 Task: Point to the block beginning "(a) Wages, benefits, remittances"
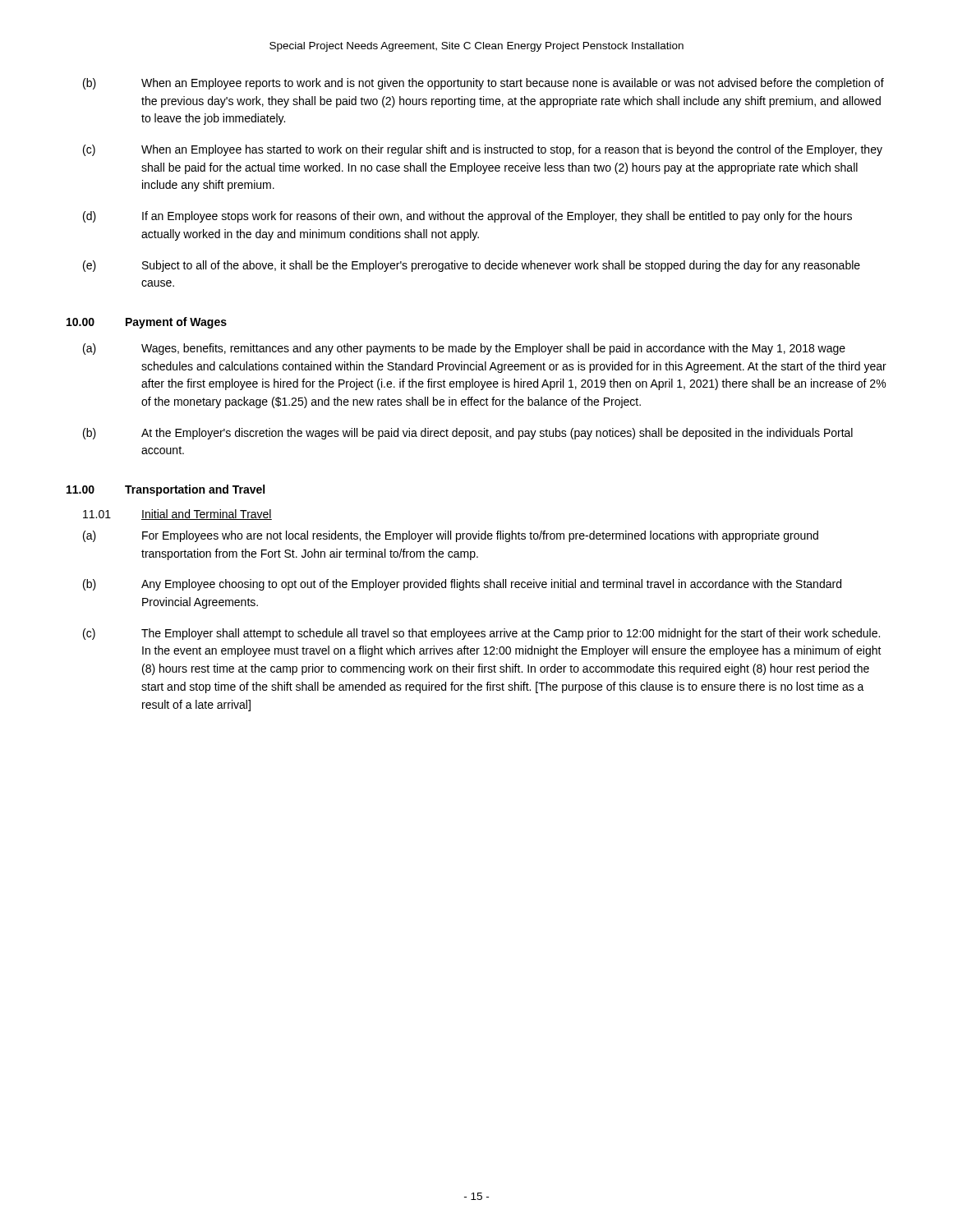coord(476,376)
